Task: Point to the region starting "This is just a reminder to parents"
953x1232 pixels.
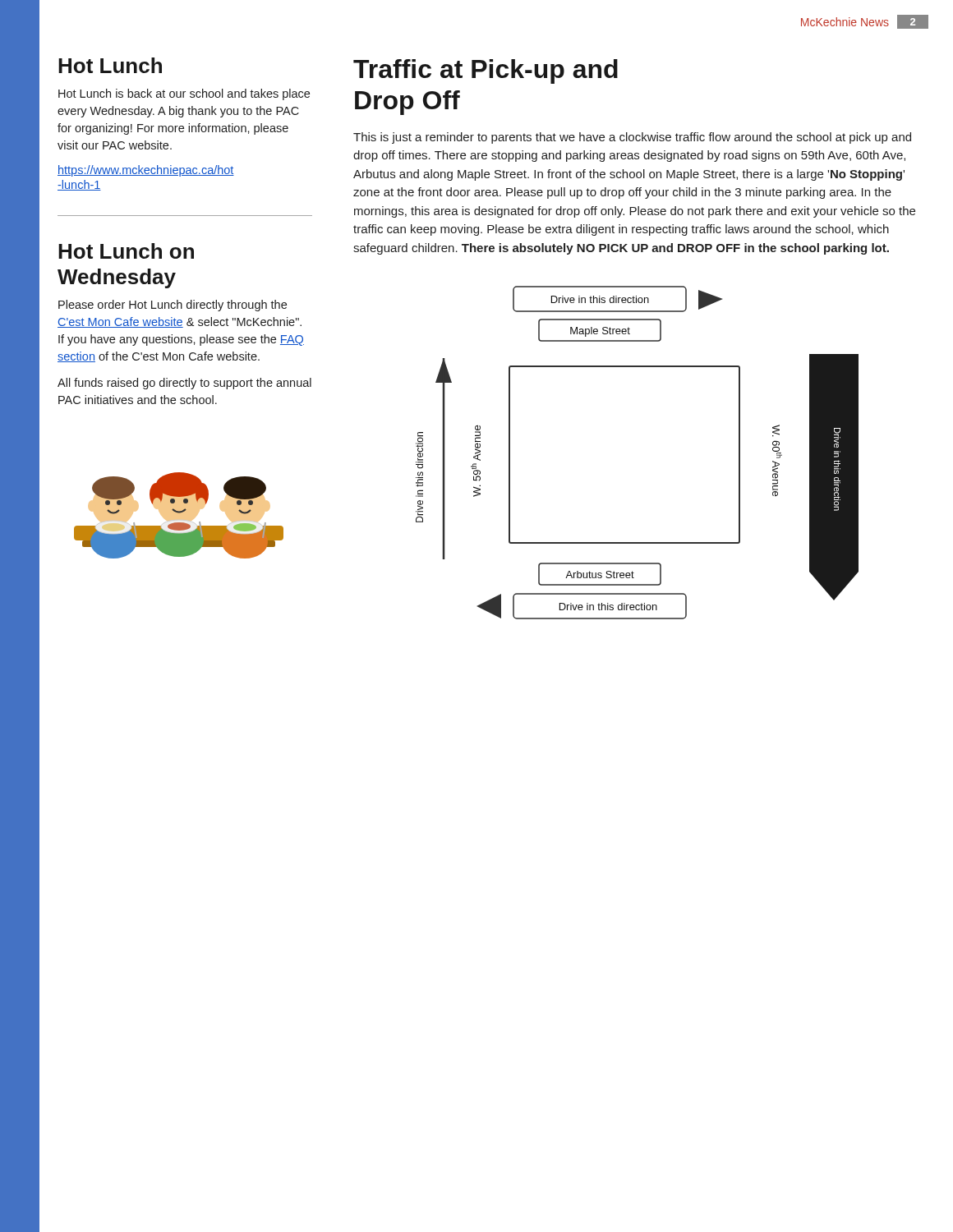Action: coord(637,193)
